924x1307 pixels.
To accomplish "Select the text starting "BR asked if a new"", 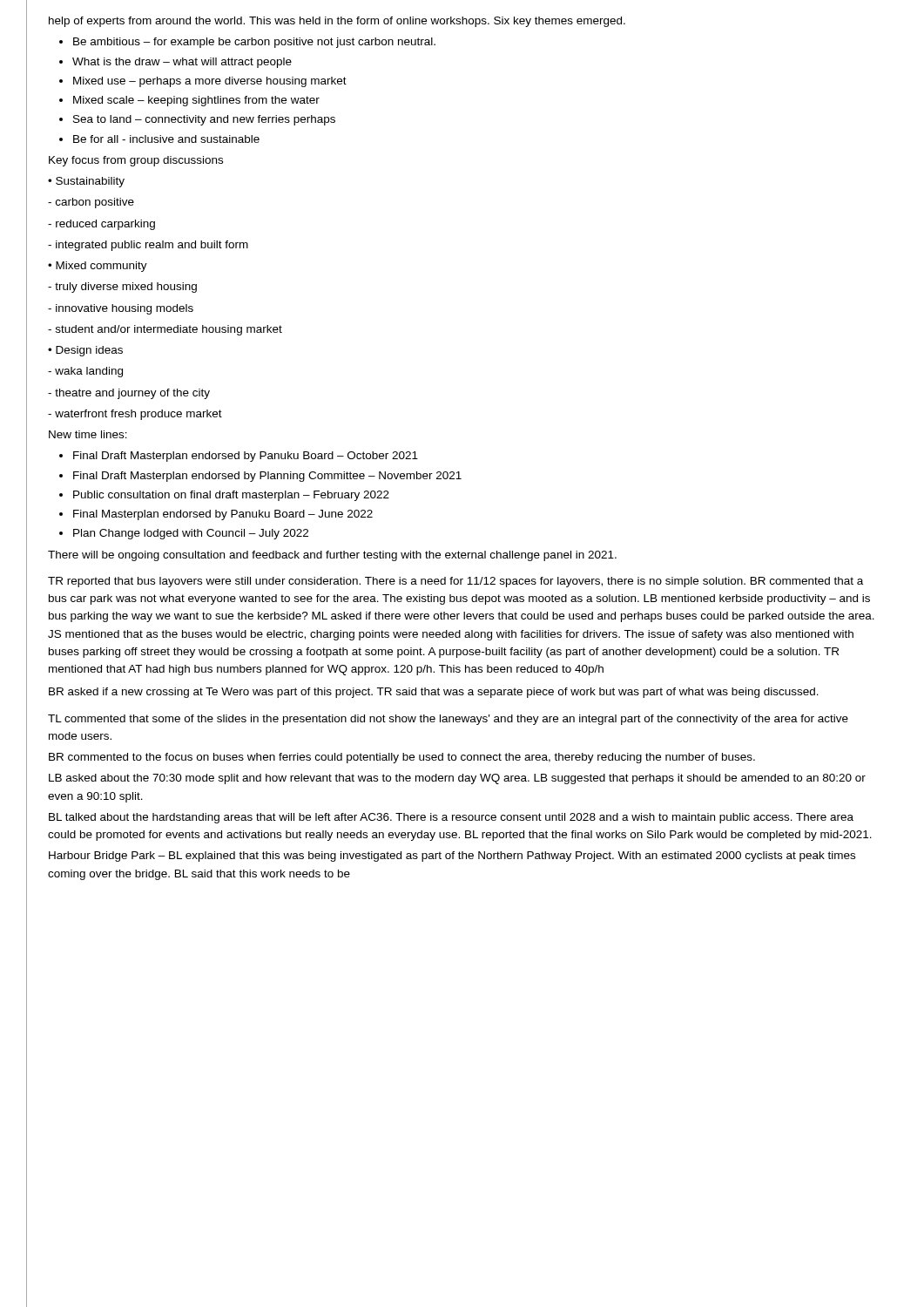I will click(462, 692).
